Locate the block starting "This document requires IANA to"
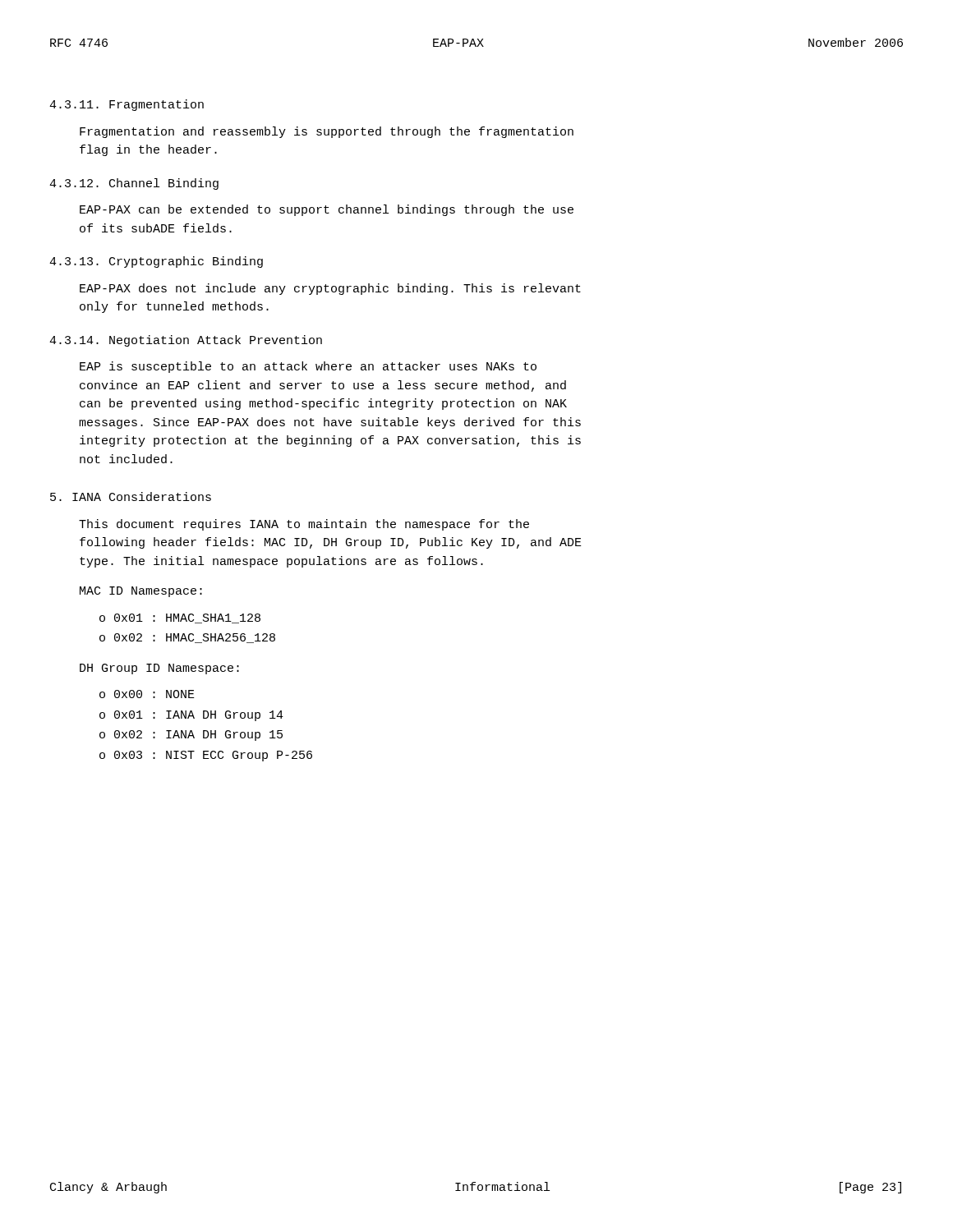Image resolution: width=953 pixels, height=1232 pixels. point(330,543)
